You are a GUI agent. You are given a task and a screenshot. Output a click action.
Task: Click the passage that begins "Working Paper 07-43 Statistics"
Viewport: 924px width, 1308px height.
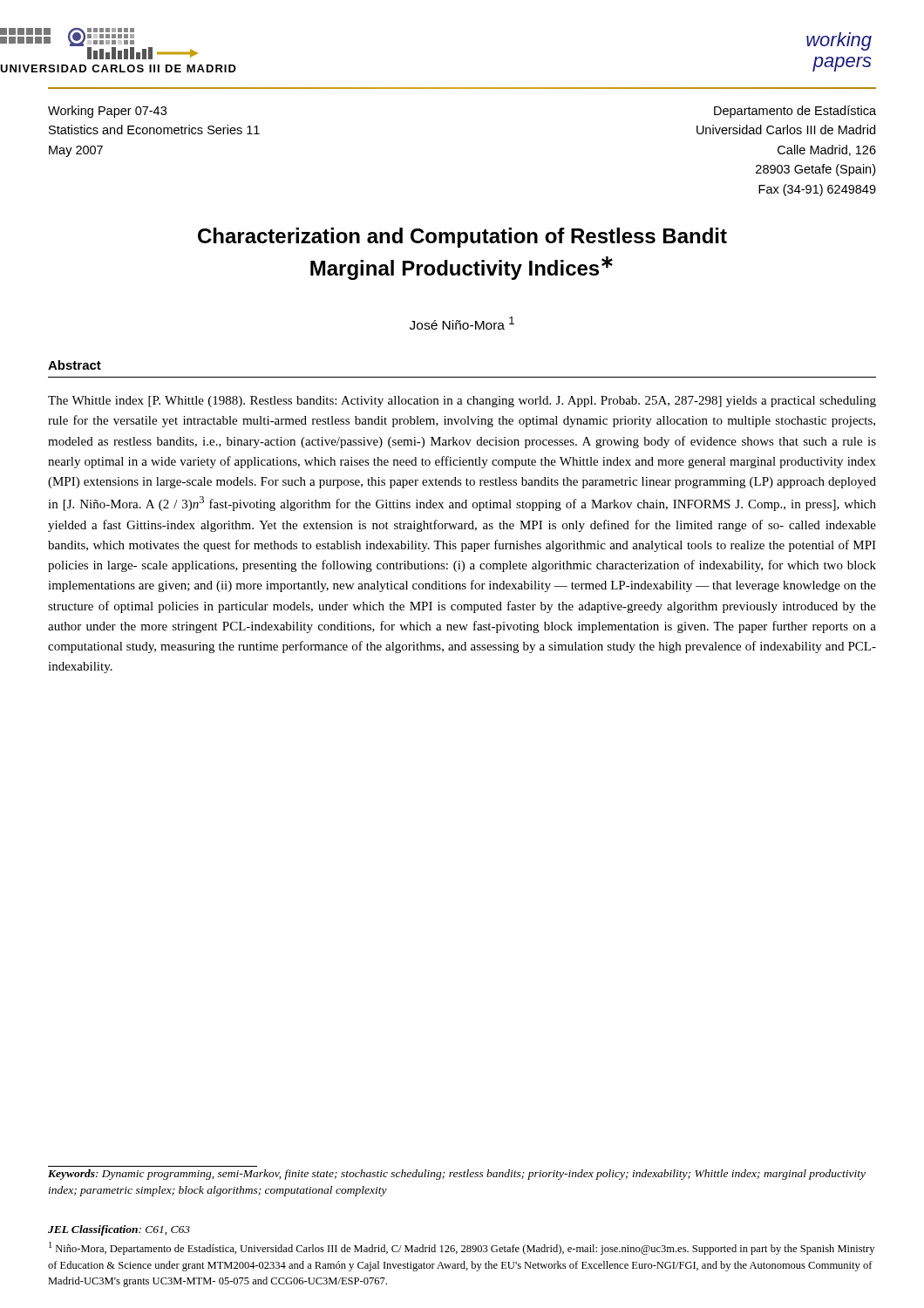pos(154,130)
